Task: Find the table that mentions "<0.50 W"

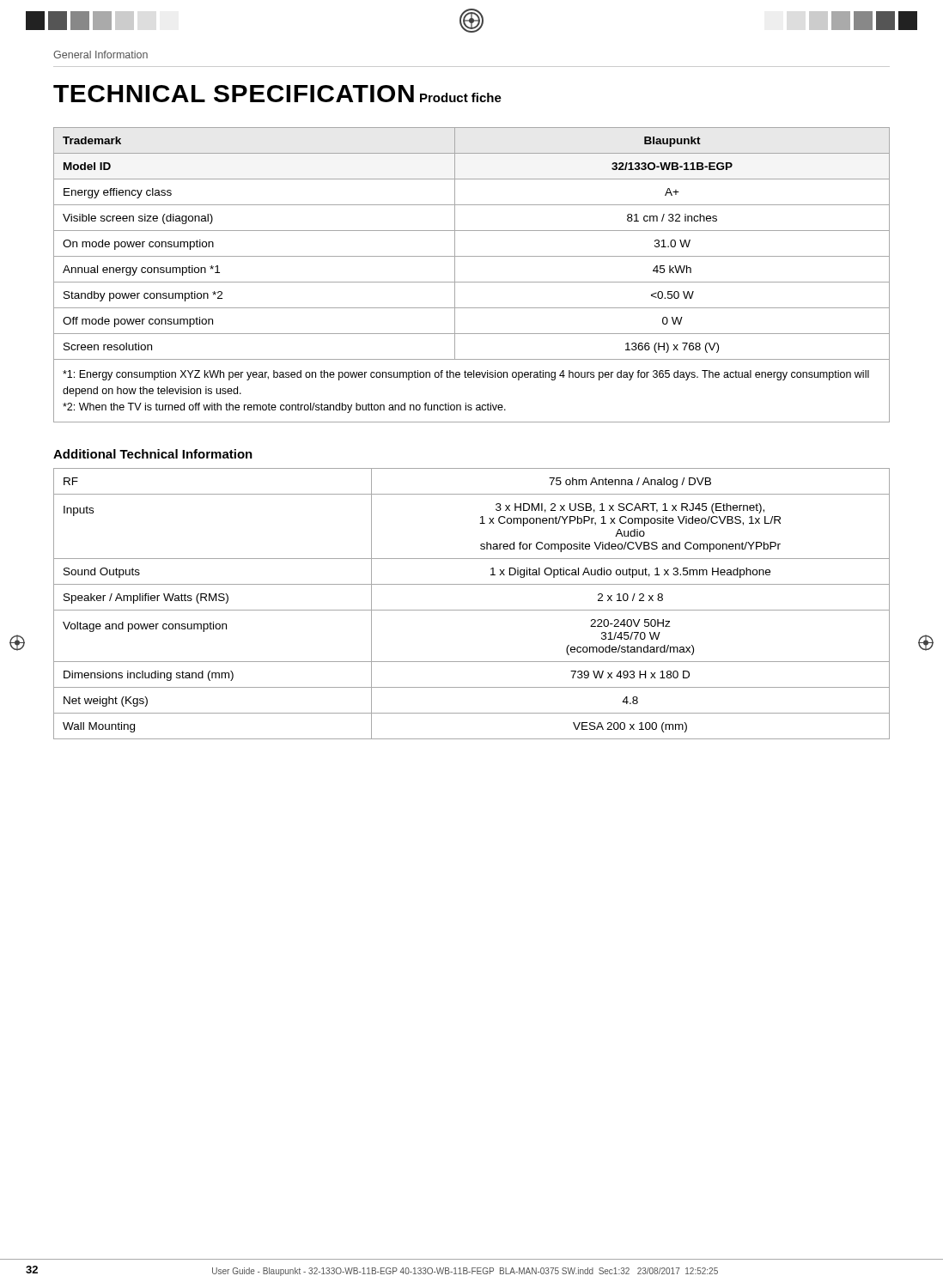Action: (472, 275)
